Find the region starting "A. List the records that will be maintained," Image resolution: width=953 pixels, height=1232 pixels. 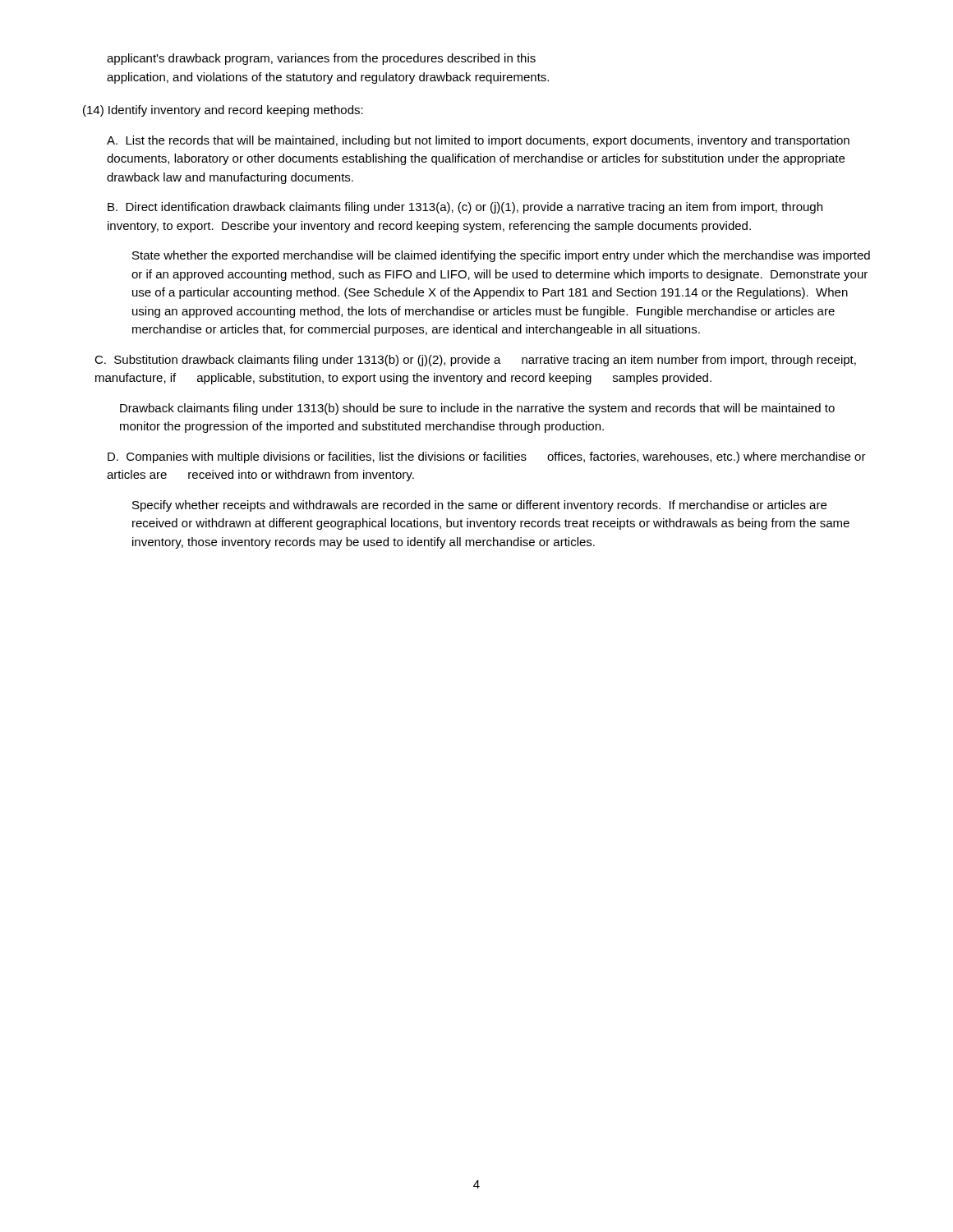click(x=478, y=158)
